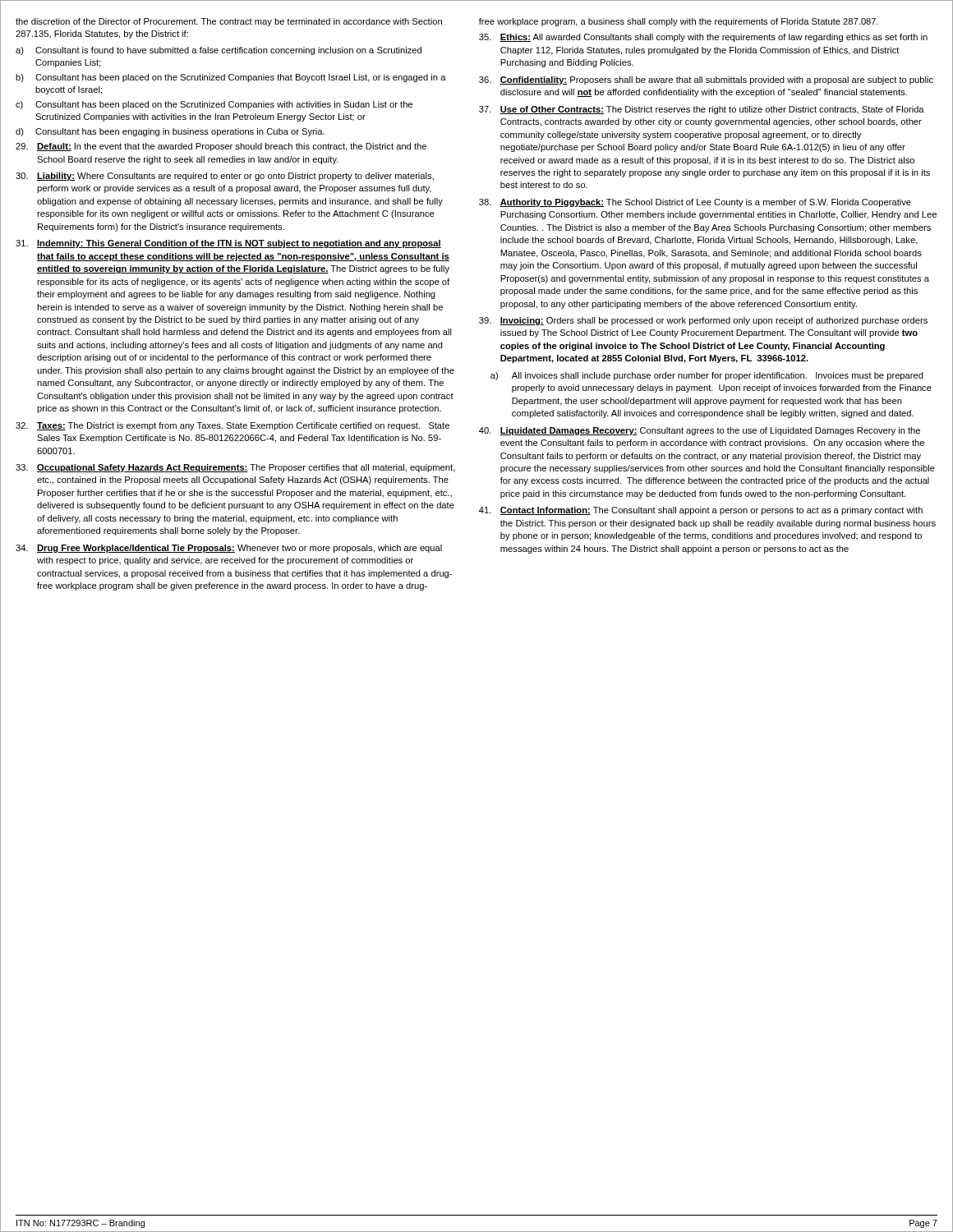Image resolution: width=953 pixels, height=1232 pixels.
Task: Locate the text starting "b) Consultant has been placed"
Action: (x=236, y=84)
